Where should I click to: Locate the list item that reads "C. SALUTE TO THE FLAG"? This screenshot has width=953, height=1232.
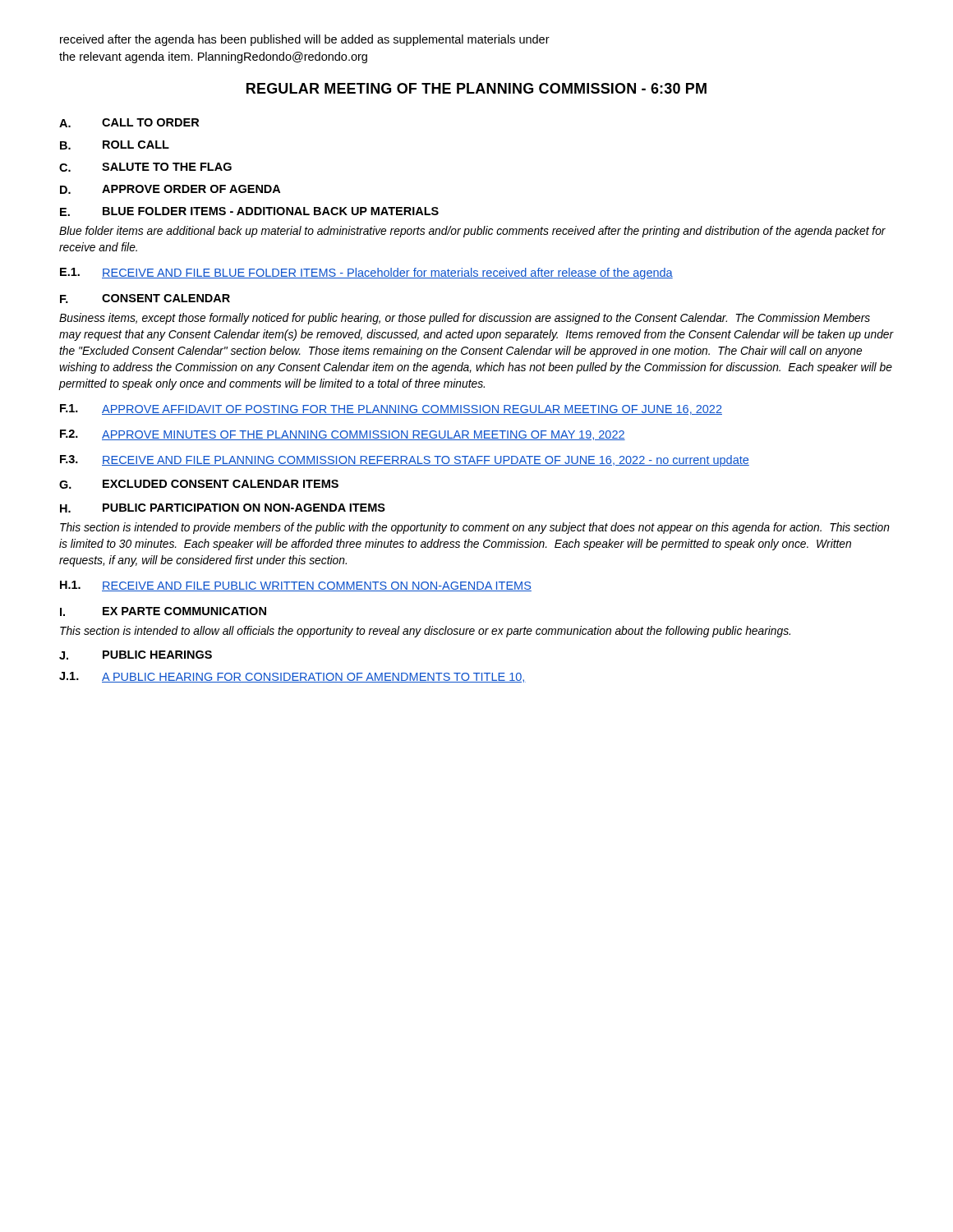click(146, 167)
